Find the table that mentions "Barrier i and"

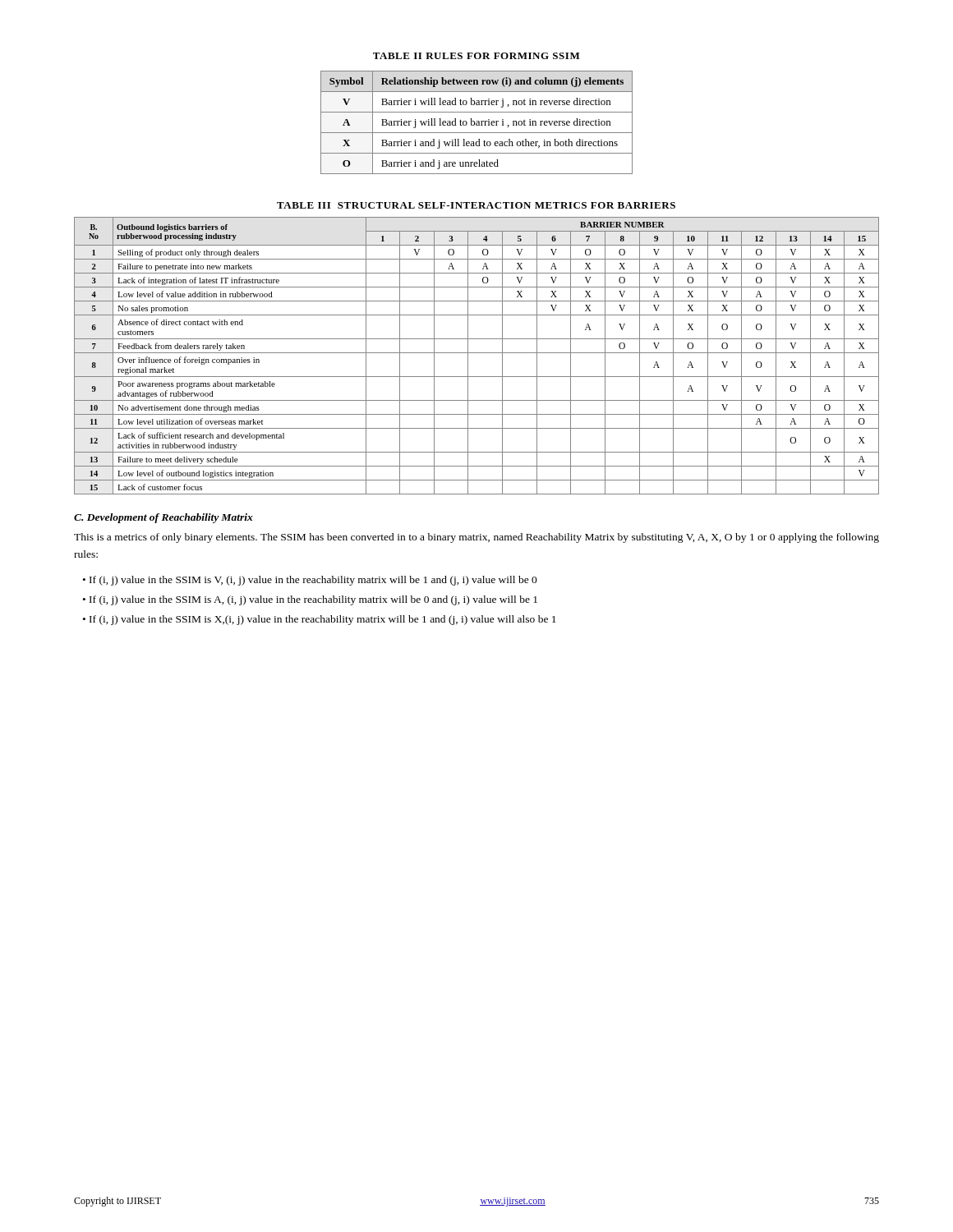[x=476, y=122]
